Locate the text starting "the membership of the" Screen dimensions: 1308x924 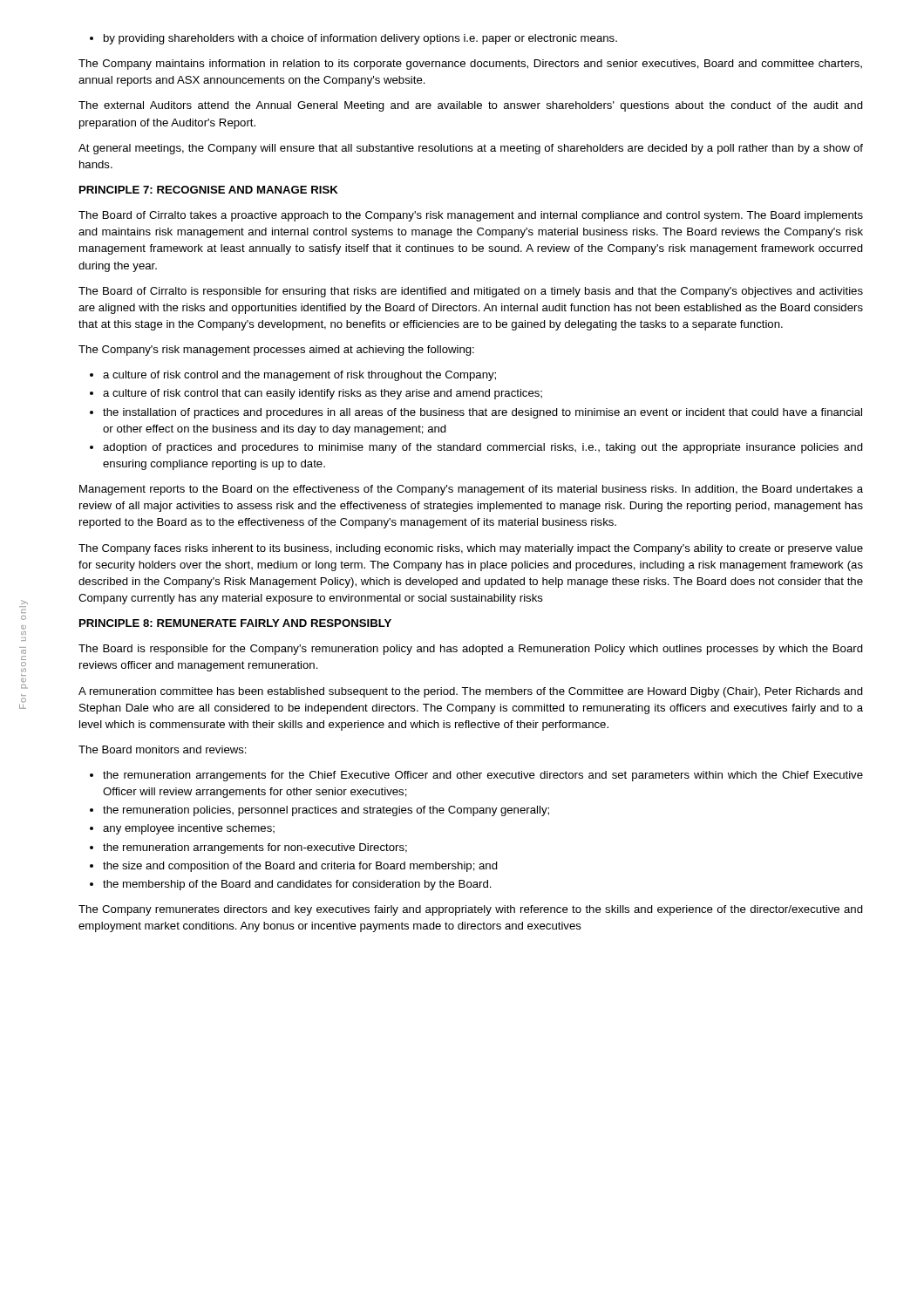pyautogui.click(x=471, y=884)
